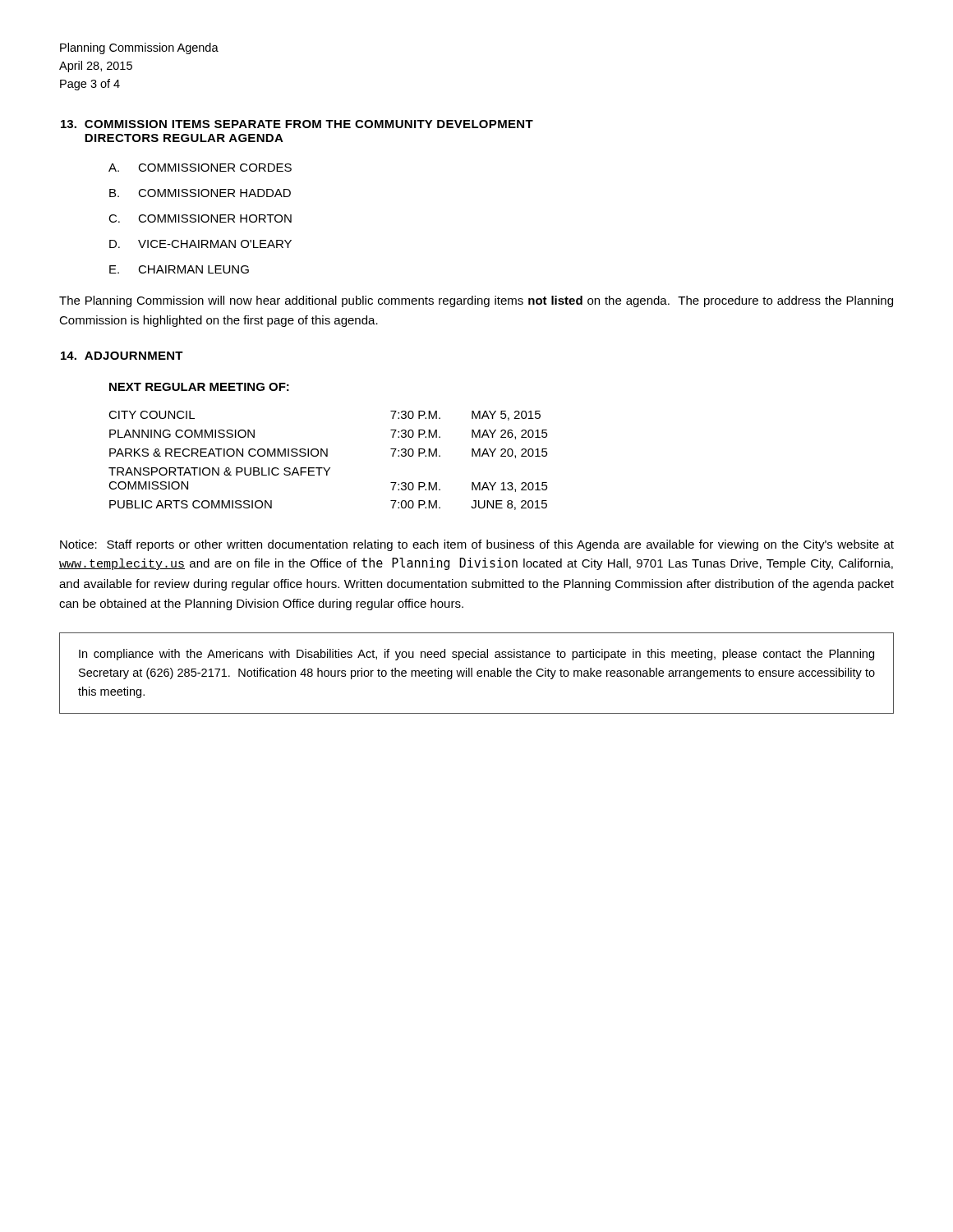Locate the text block that reads "The Planning Commission will now hear additional"

pyautogui.click(x=476, y=310)
